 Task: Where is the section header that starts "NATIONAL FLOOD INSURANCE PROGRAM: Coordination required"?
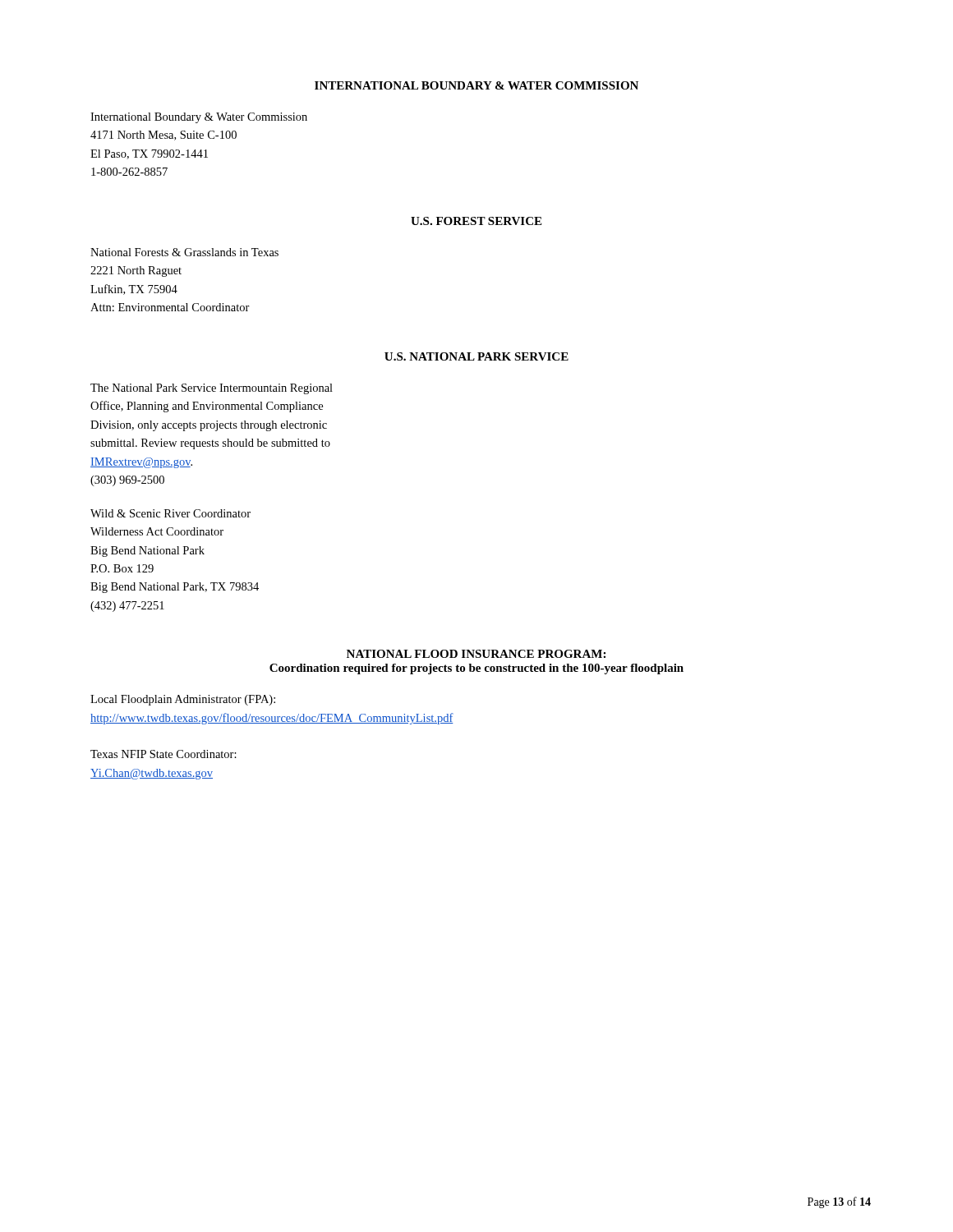[476, 661]
